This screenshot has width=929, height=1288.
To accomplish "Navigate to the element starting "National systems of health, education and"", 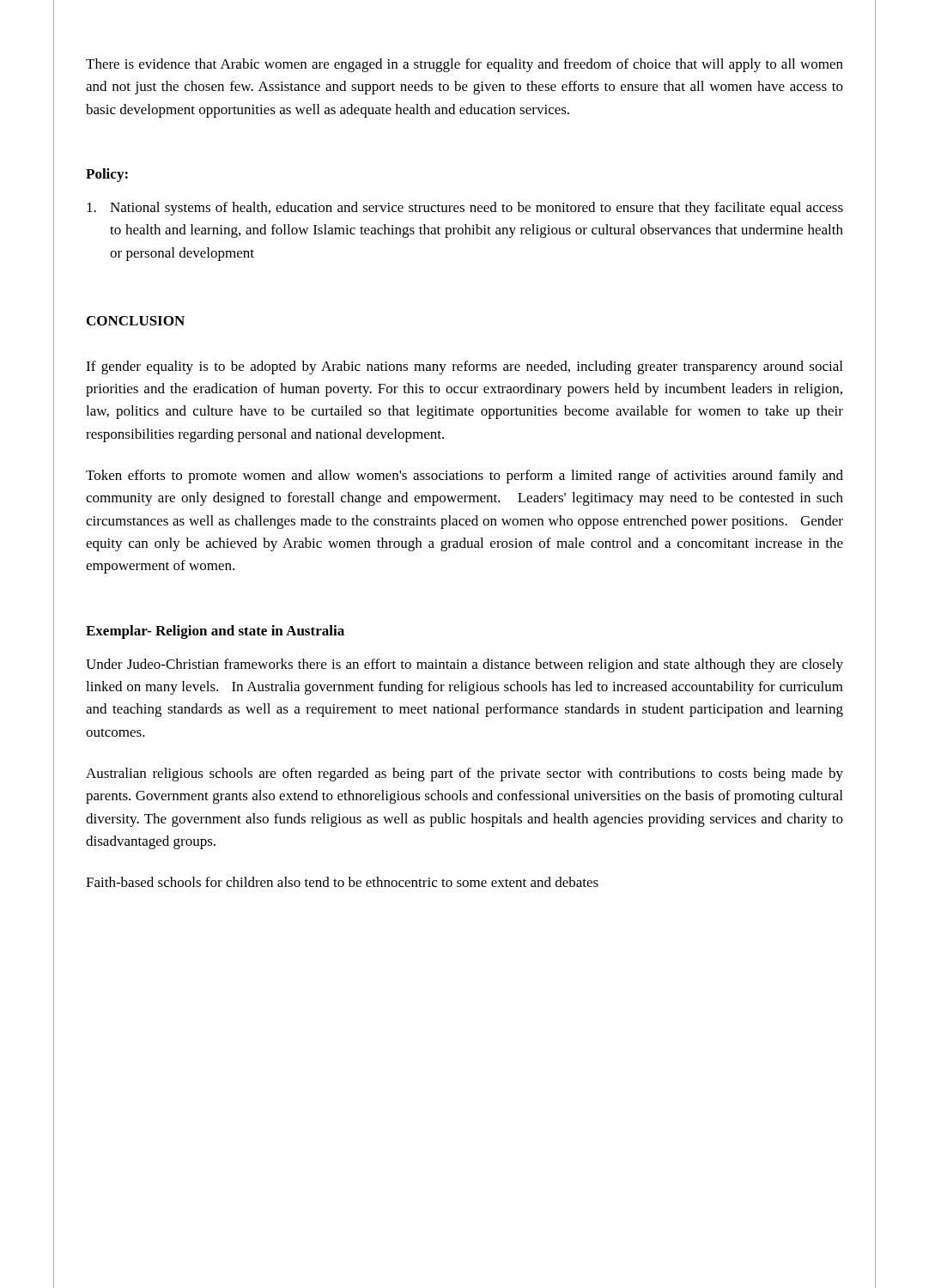I will tap(464, 230).
